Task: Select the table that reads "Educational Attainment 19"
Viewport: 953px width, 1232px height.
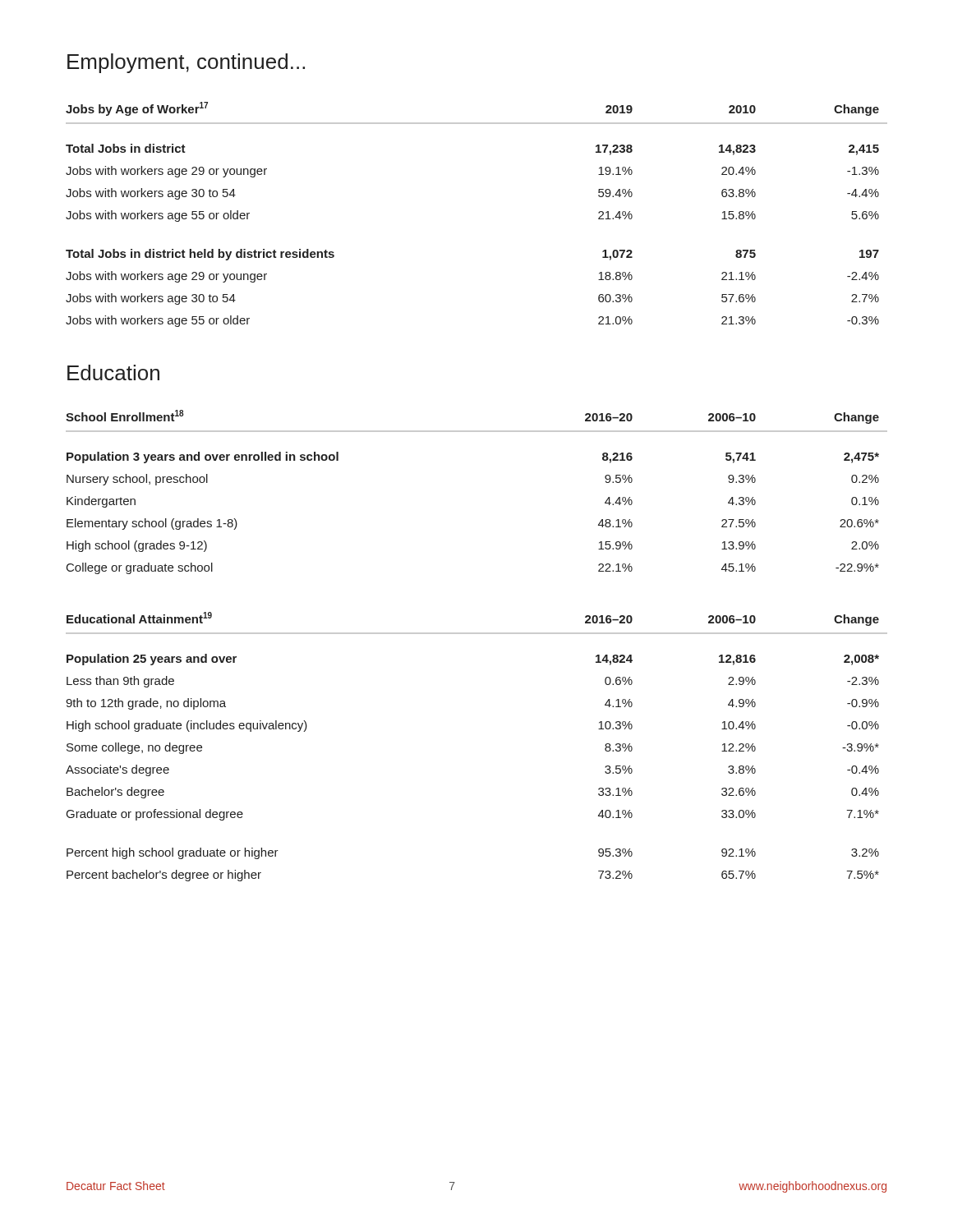Action: (x=476, y=745)
